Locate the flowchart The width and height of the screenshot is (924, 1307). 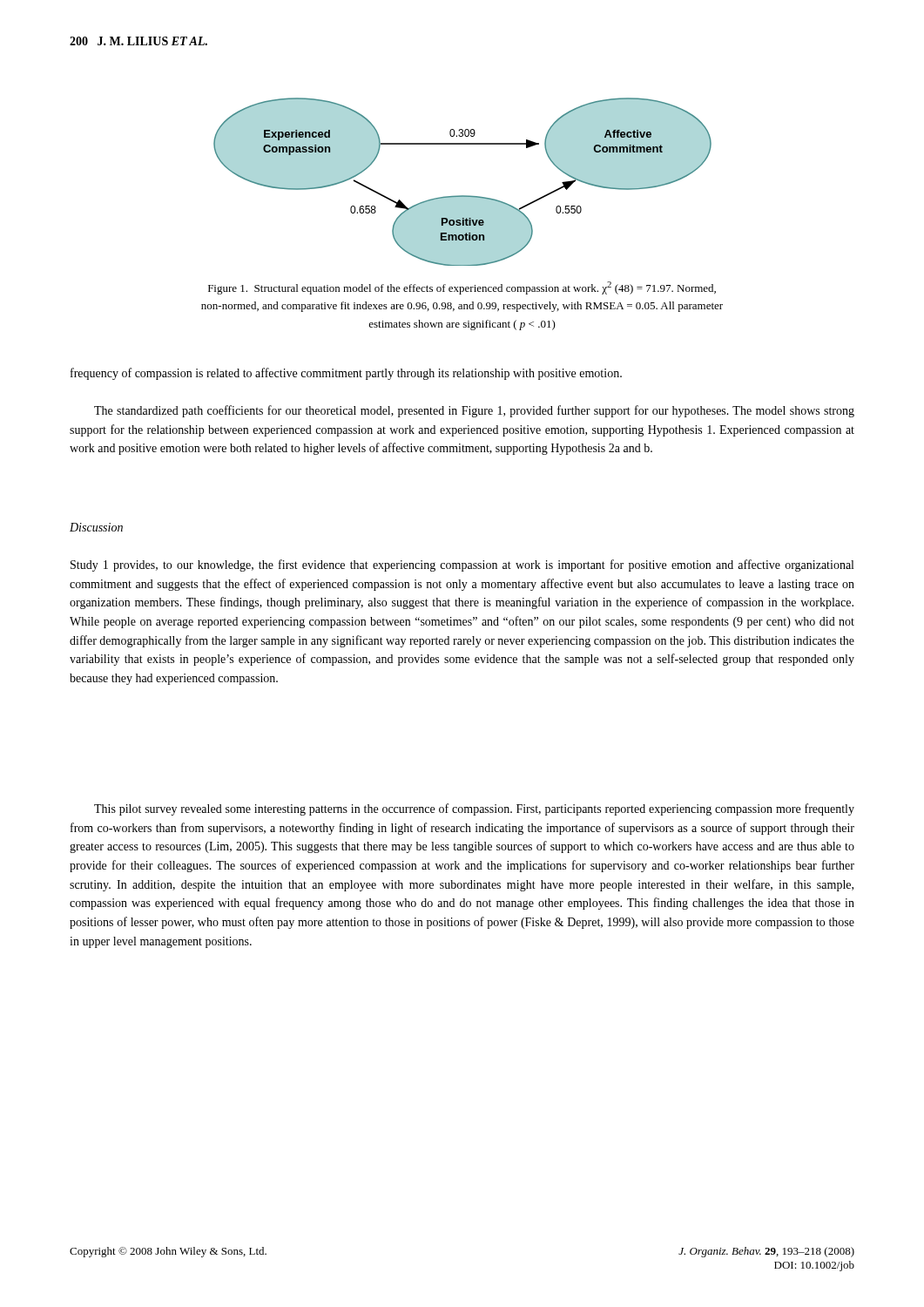[462, 166]
